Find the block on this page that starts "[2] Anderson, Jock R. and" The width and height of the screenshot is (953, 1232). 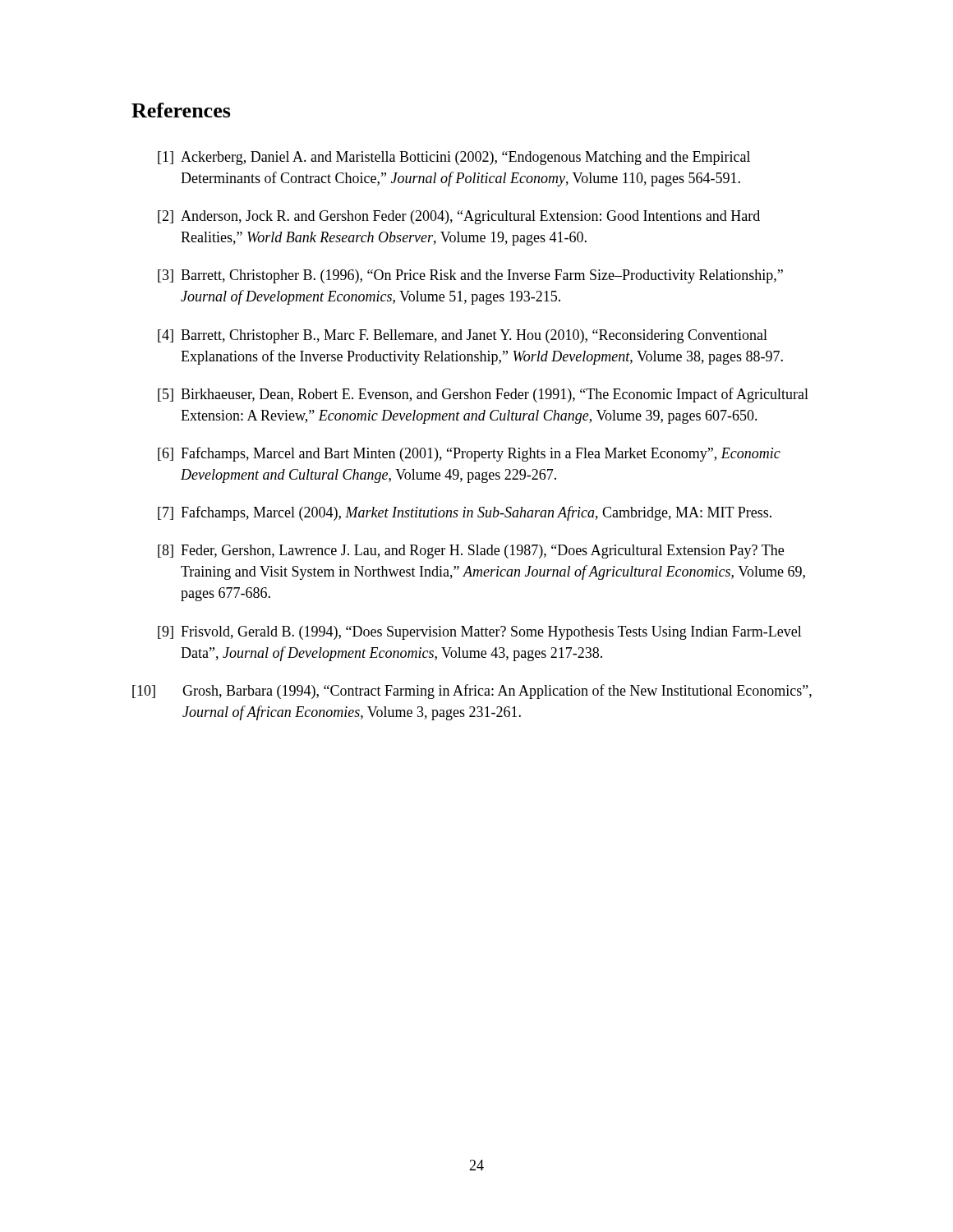point(476,227)
